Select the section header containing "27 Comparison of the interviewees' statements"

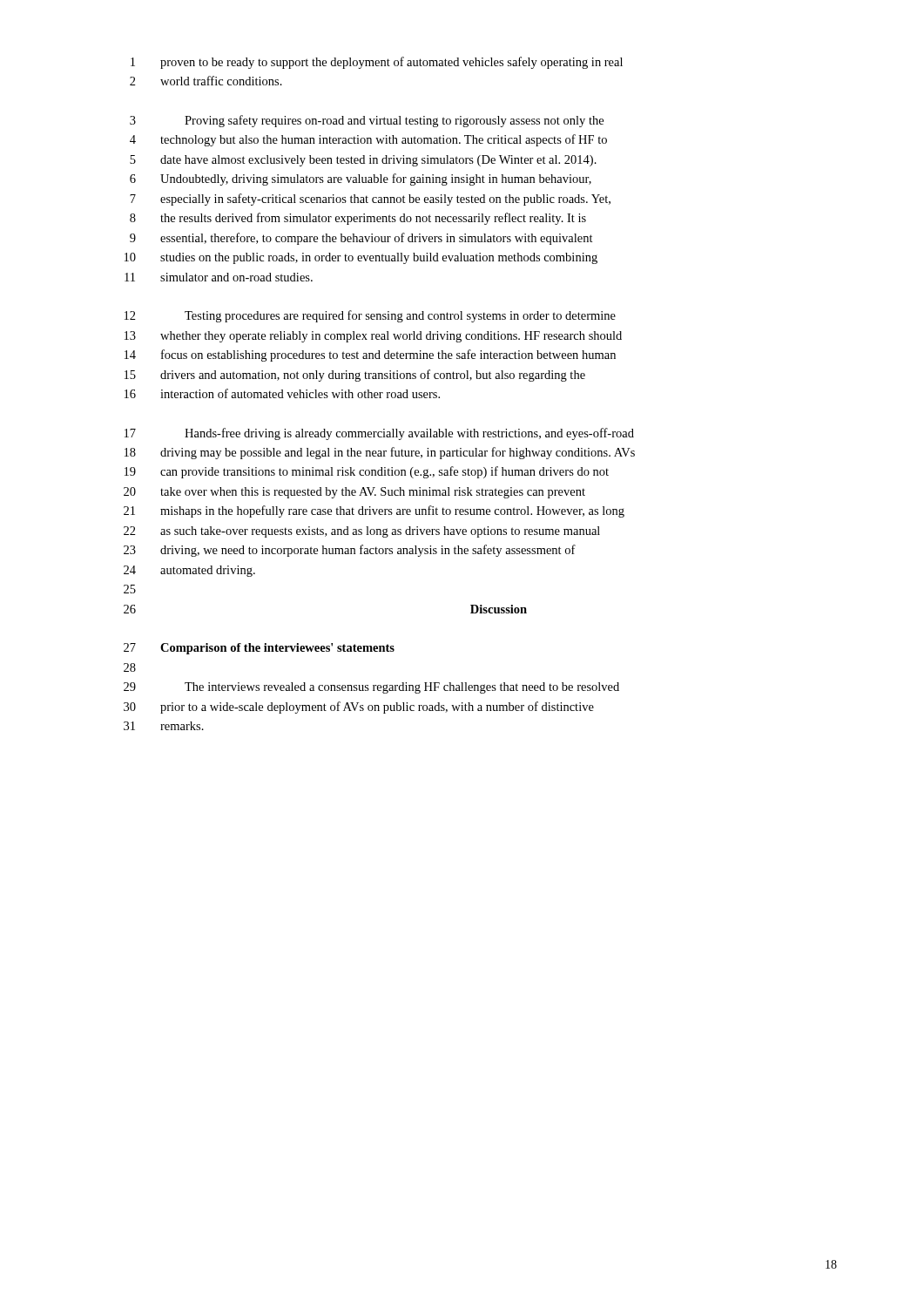(259, 649)
